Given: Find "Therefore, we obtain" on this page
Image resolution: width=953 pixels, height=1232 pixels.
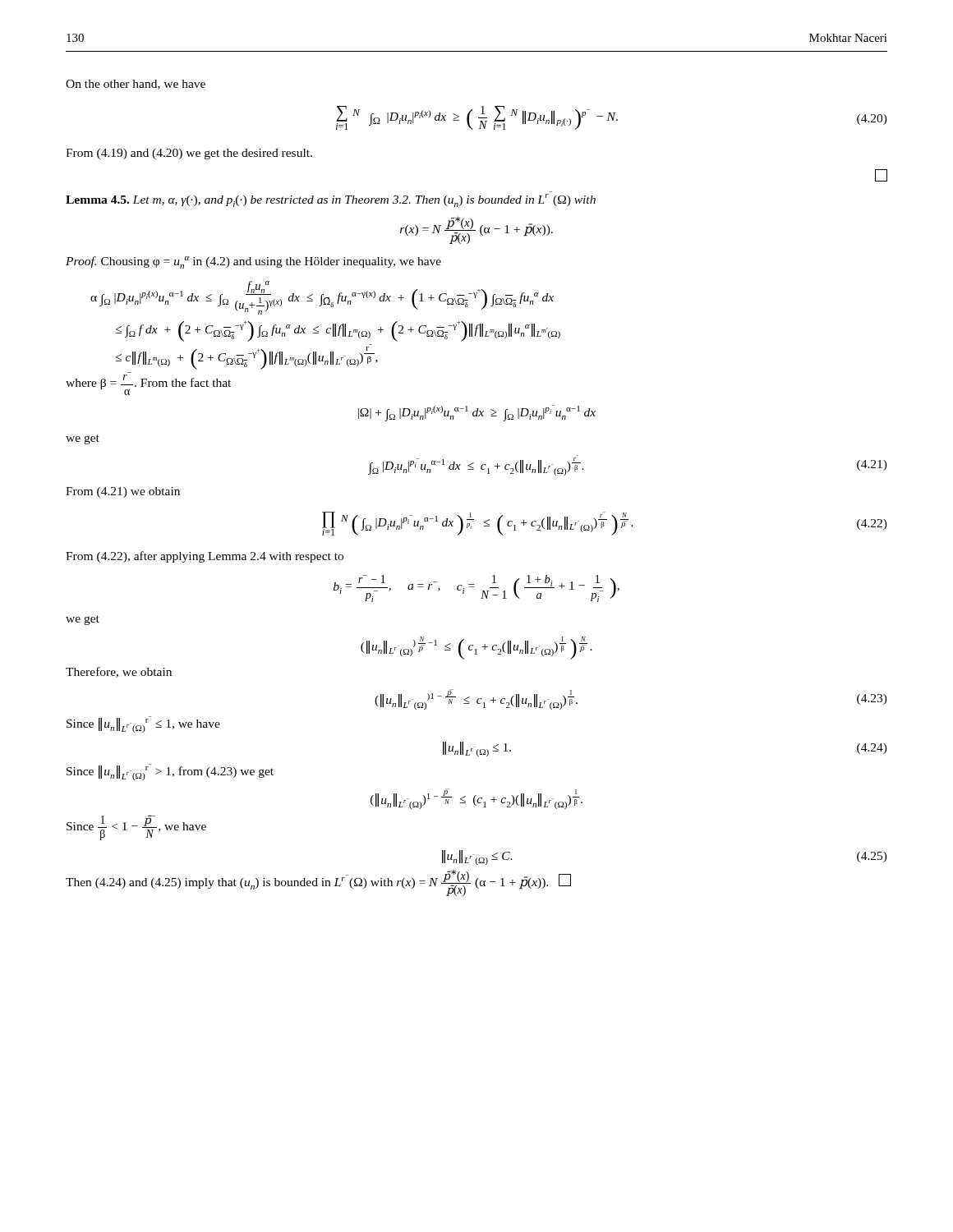Looking at the screenshot, I should pos(119,671).
